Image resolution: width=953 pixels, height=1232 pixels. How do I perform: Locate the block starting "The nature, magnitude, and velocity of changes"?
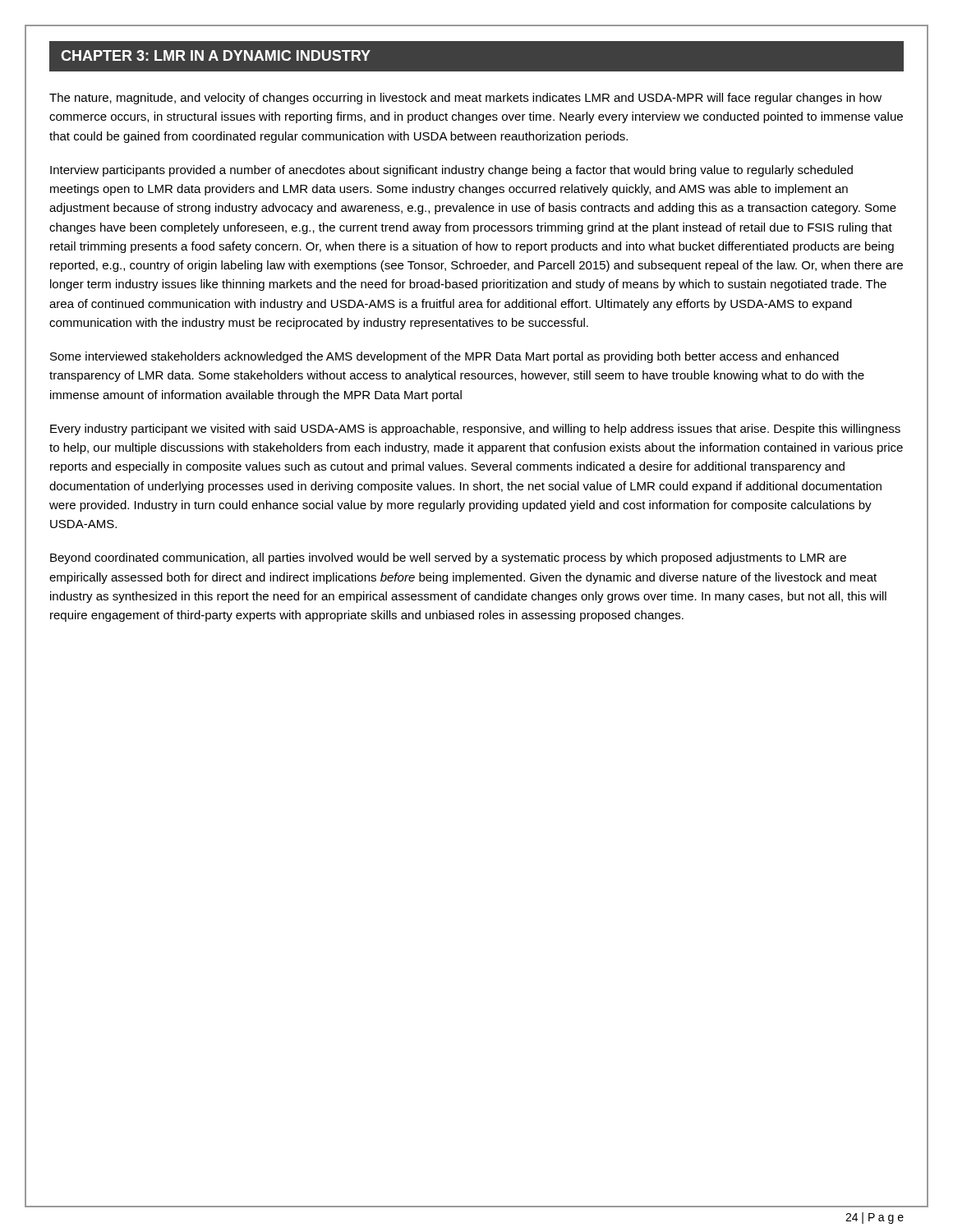pyautogui.click(x=476, y=116)
